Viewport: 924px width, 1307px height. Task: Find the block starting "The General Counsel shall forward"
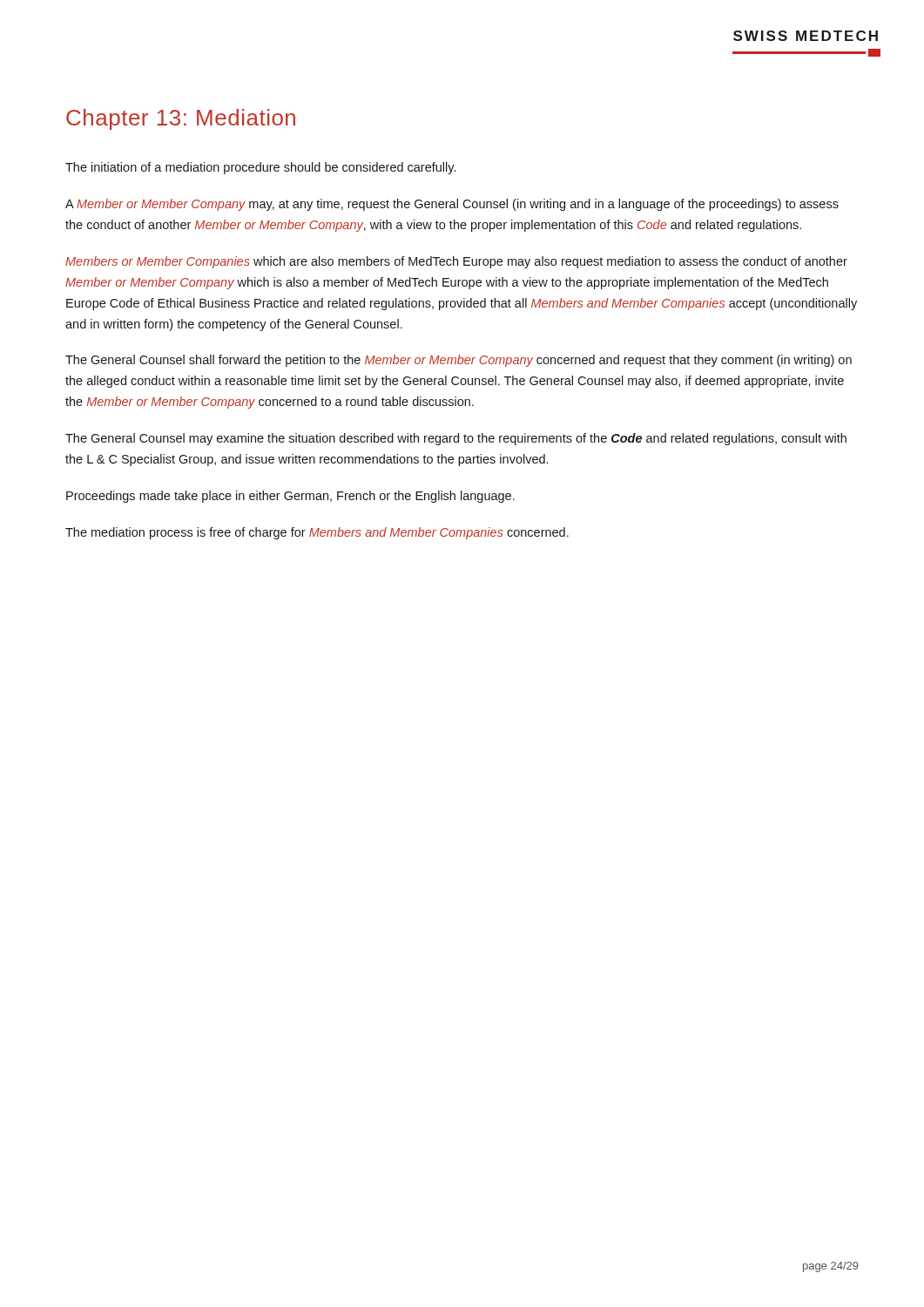point(459,381)
